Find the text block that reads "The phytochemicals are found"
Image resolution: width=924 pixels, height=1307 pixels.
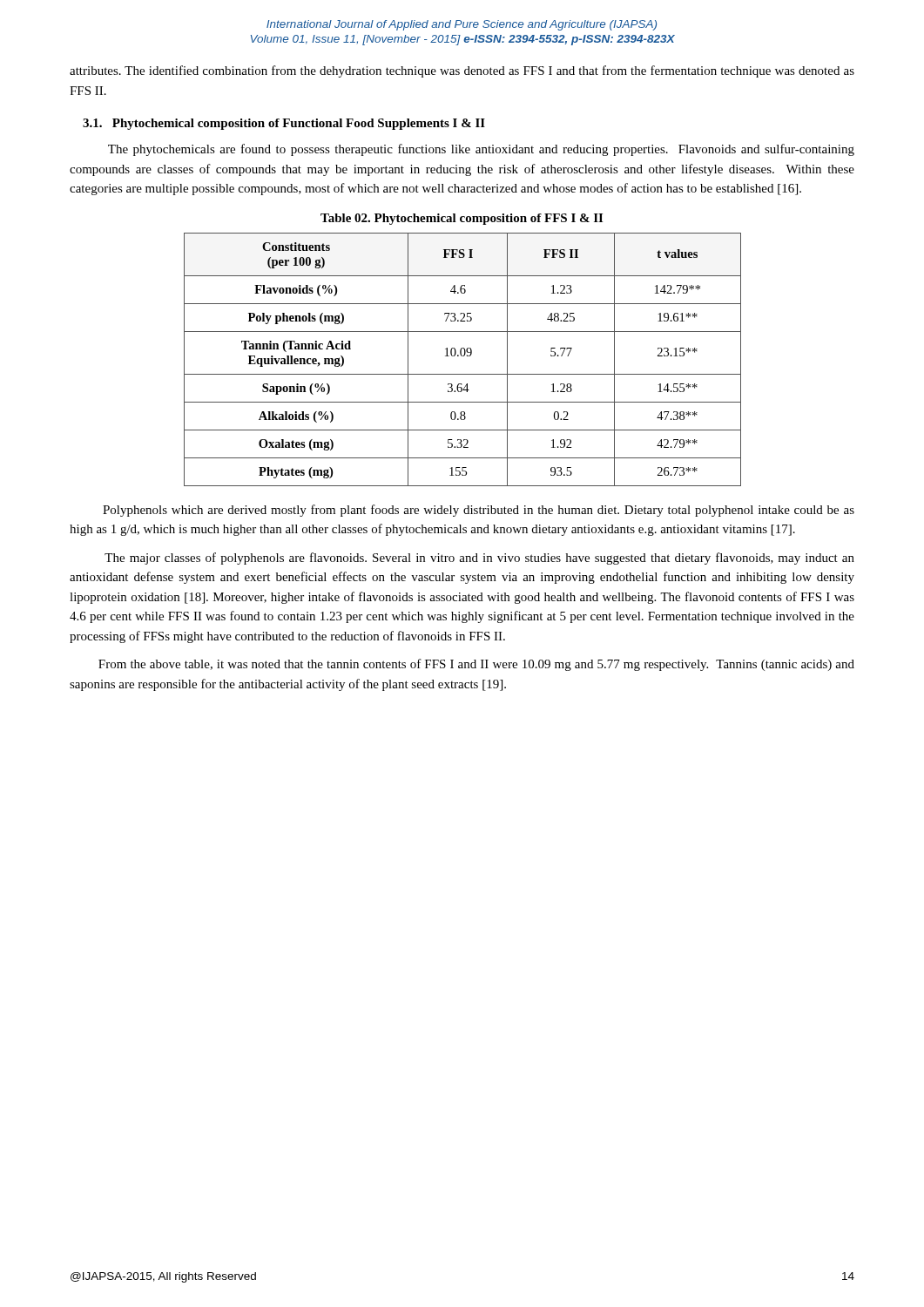tap(462, 169)
